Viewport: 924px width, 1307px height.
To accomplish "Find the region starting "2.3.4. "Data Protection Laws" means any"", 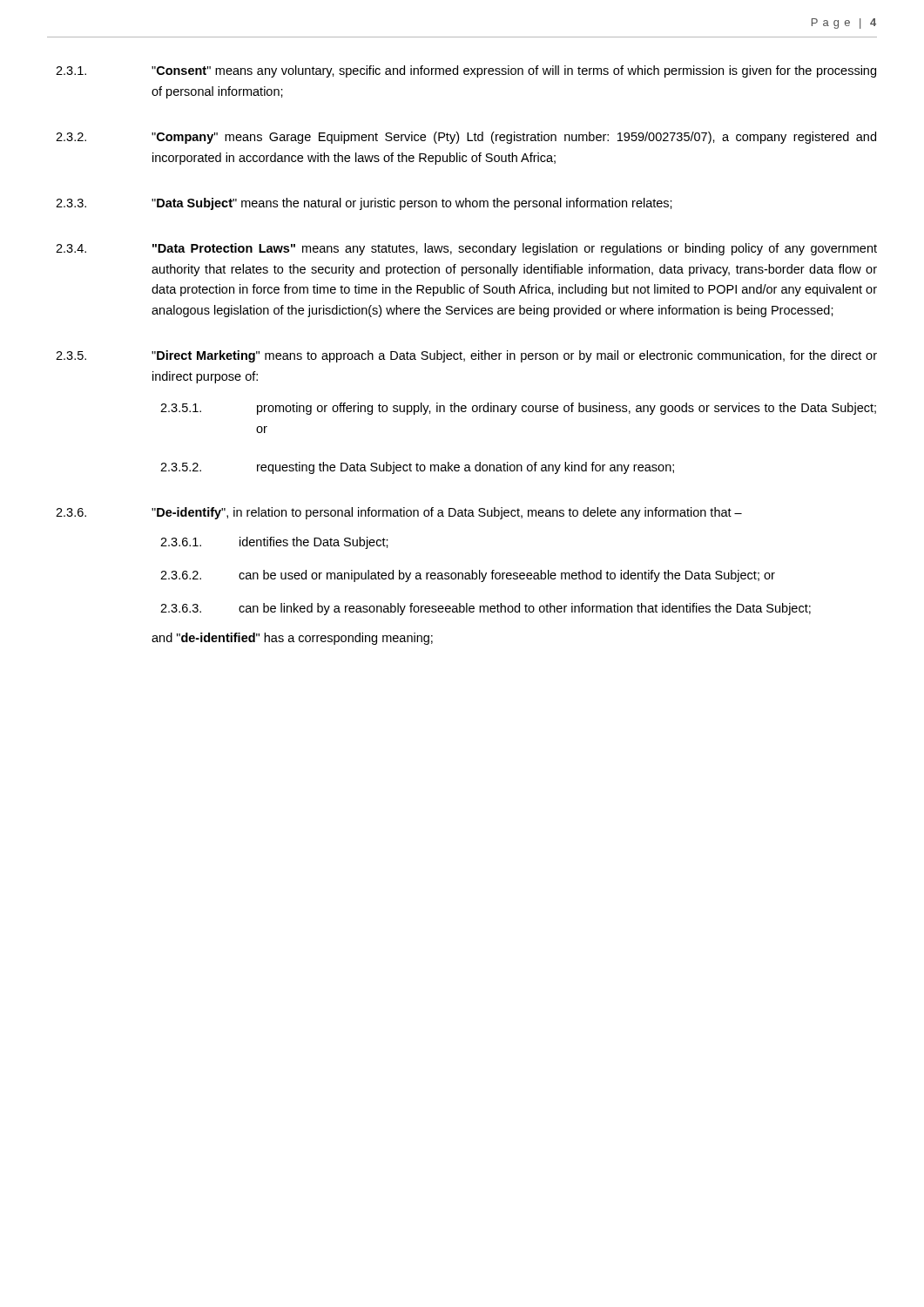I will 462,280.
